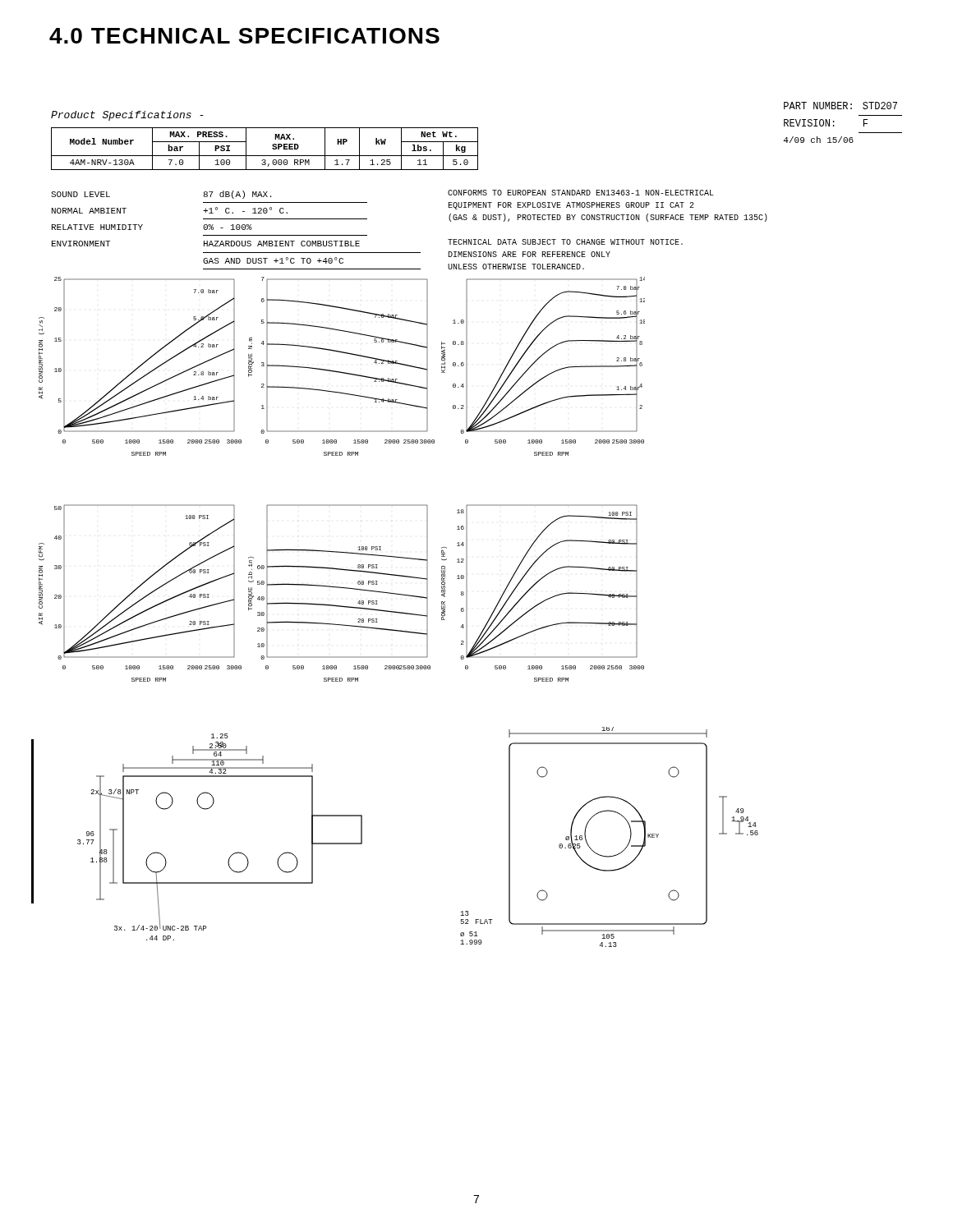Find the passage starting "SOUND LEVEL 87 dB(A) MAX. NORMAL"
This screenshot has width=953, height=1232.
click(x=236, y=228)
